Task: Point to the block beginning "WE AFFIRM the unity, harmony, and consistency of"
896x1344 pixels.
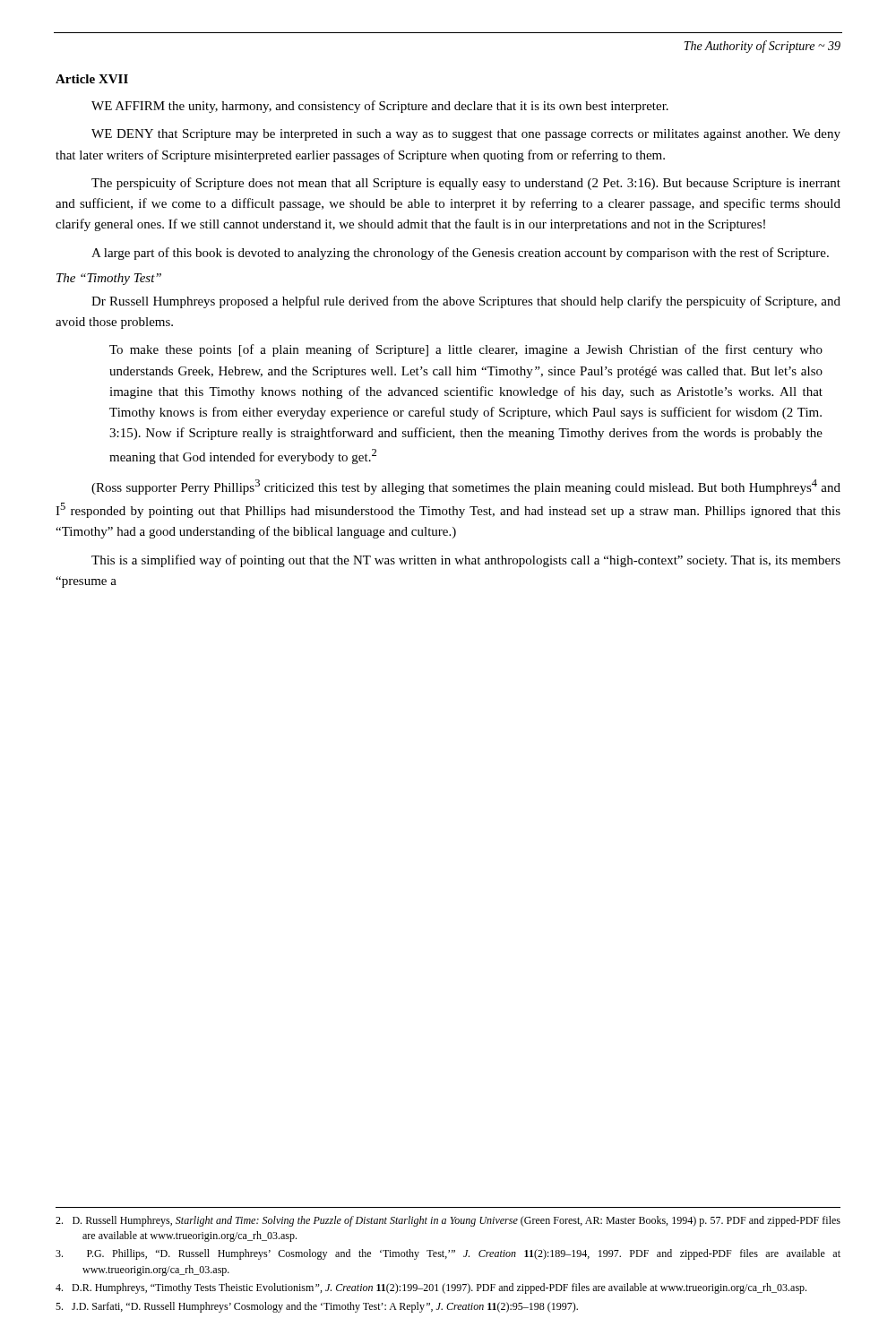Action: [x=380, y=106]
